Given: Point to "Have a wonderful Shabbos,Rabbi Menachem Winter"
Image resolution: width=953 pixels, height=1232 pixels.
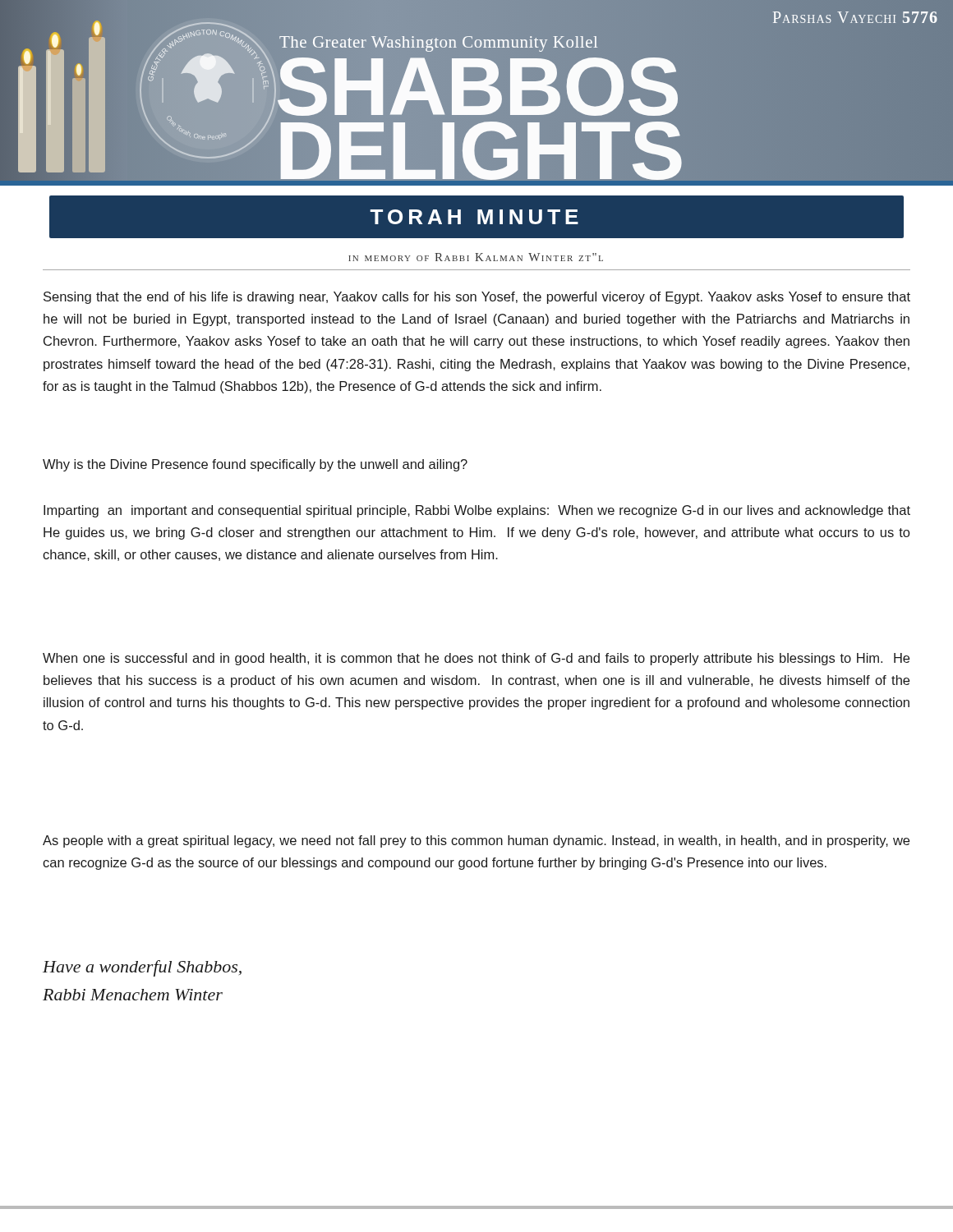Looking at the screenshot, I should click(x=143, y=980).
